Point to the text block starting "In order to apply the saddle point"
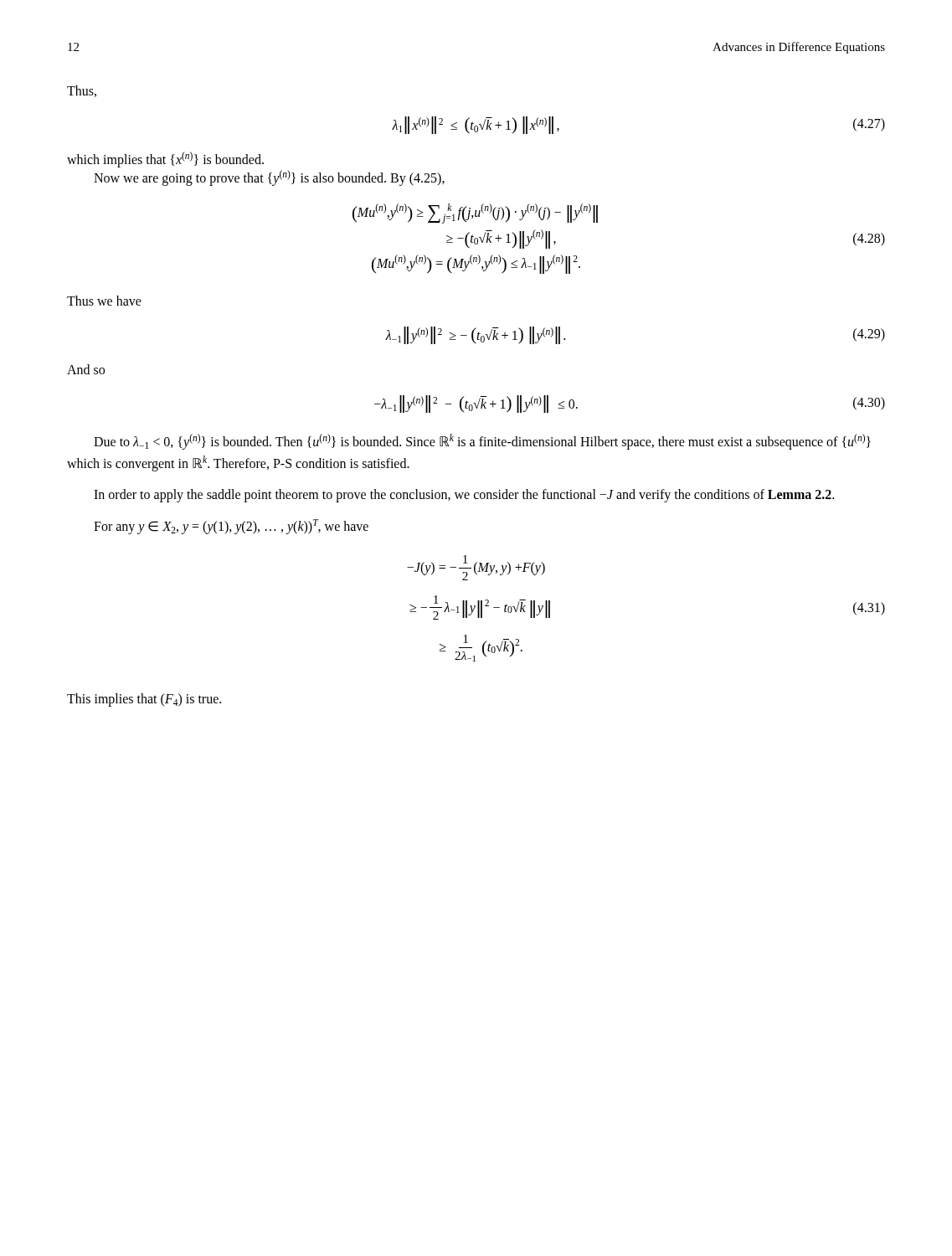The height and width of the screenshot is (1256, 952). click(464, 495)
